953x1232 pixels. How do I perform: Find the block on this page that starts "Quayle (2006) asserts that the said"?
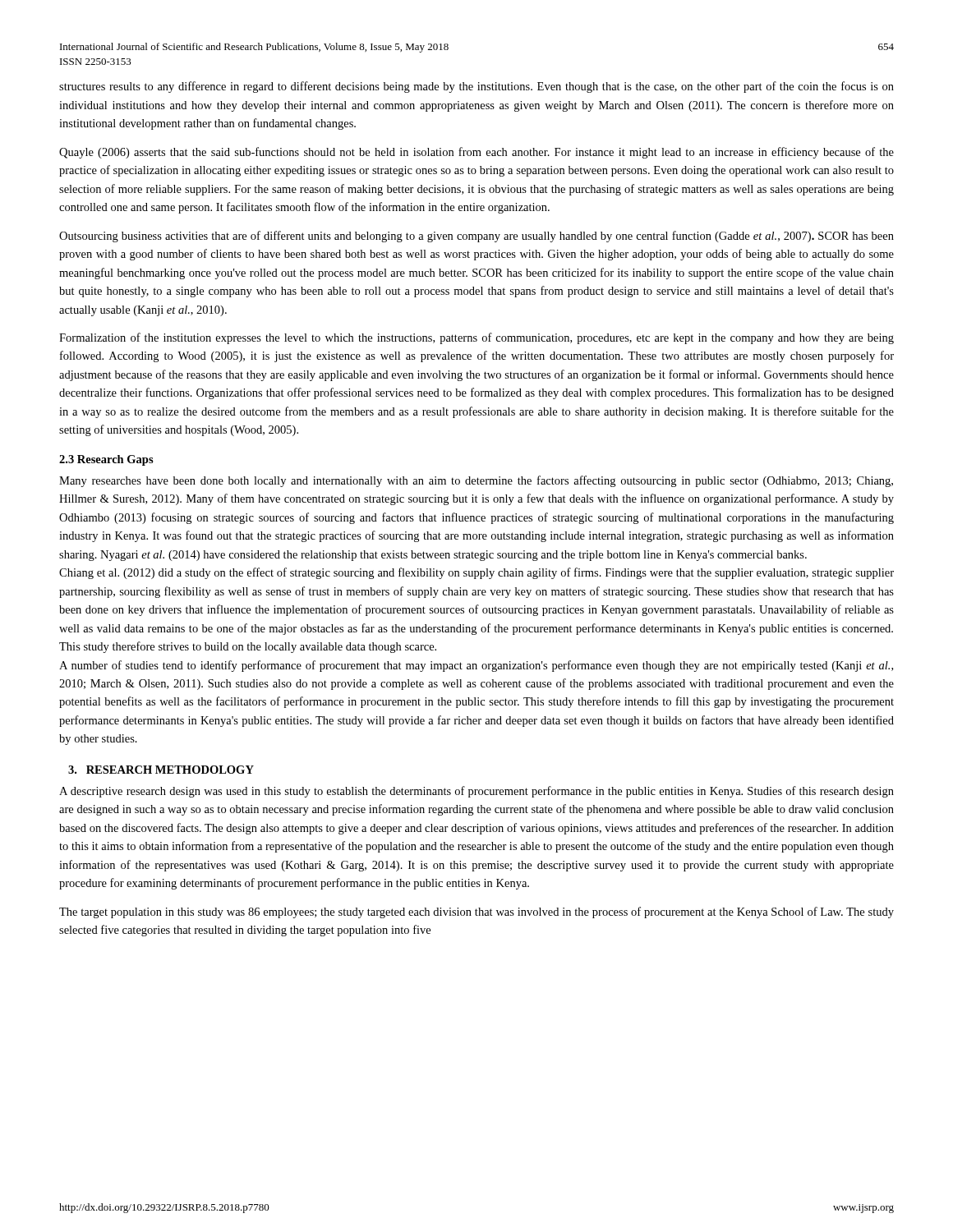[x=476, y=180]
